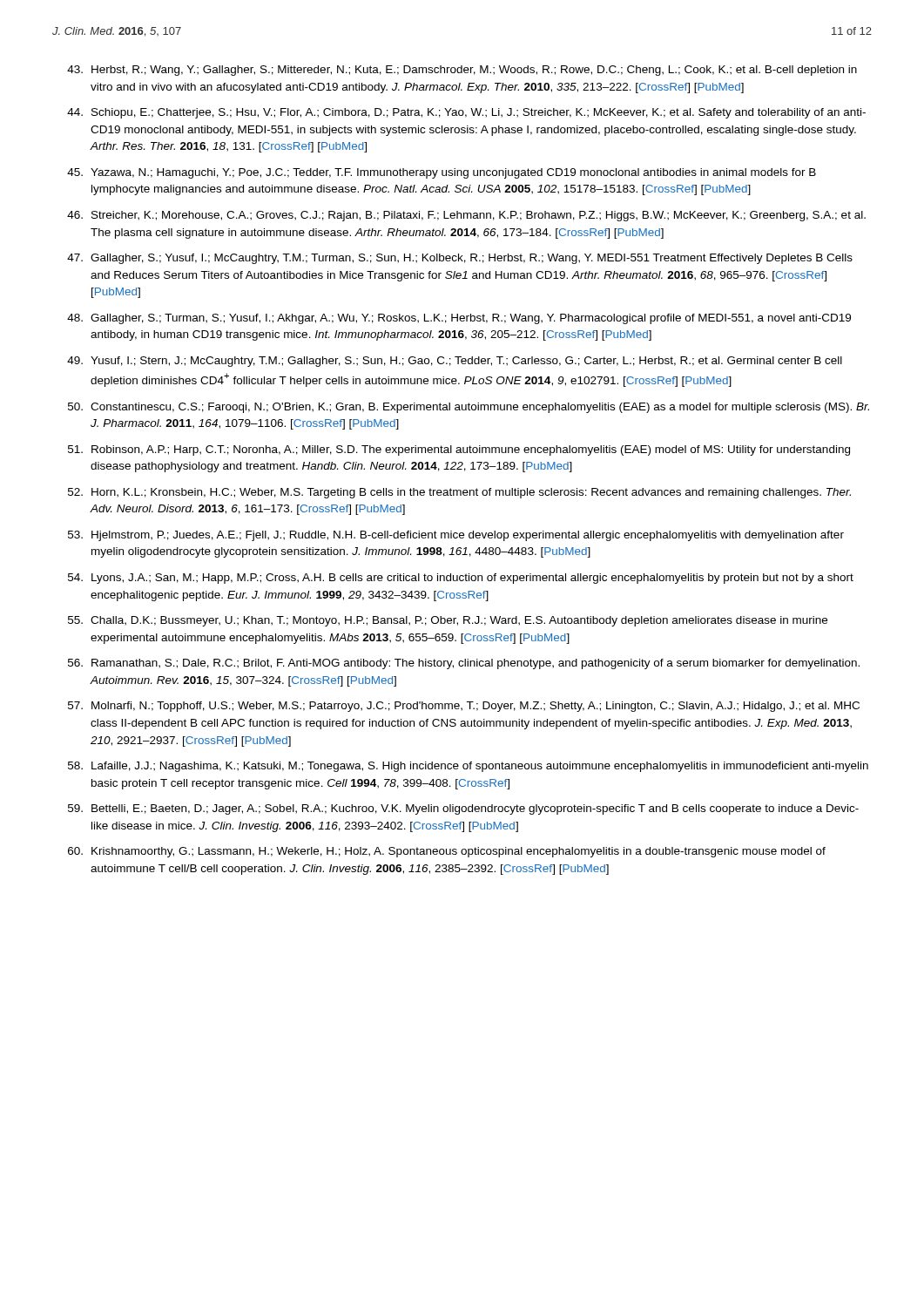The width and height of the screenshot is (924, 1307).
Task: Click the passage that begins "44. Schiopu, E.; Chatterjee, S.; Hsu, V.;"
Action: pos(462,129)
